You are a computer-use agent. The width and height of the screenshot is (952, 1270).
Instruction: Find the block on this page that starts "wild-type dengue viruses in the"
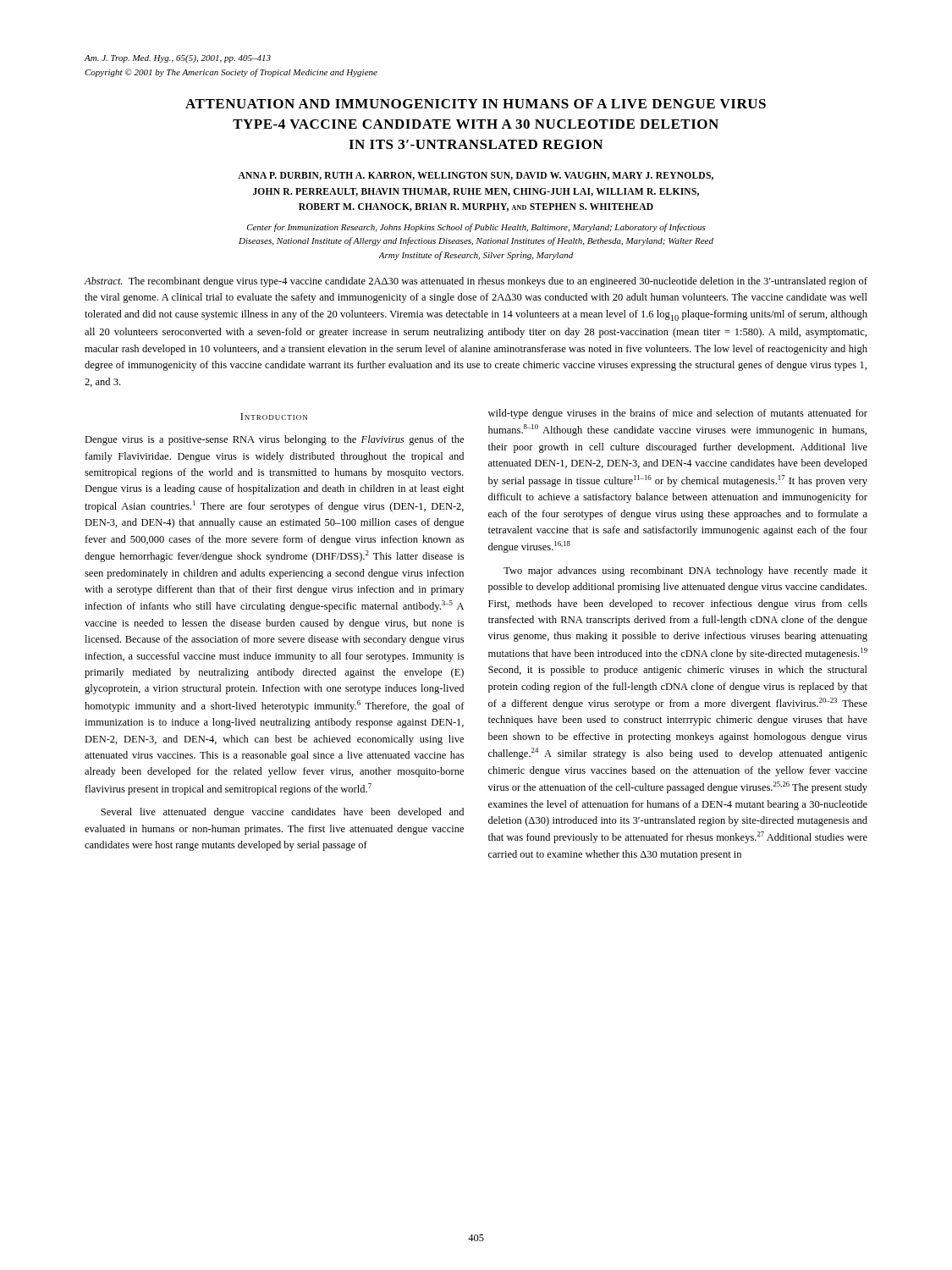[678, 634]
